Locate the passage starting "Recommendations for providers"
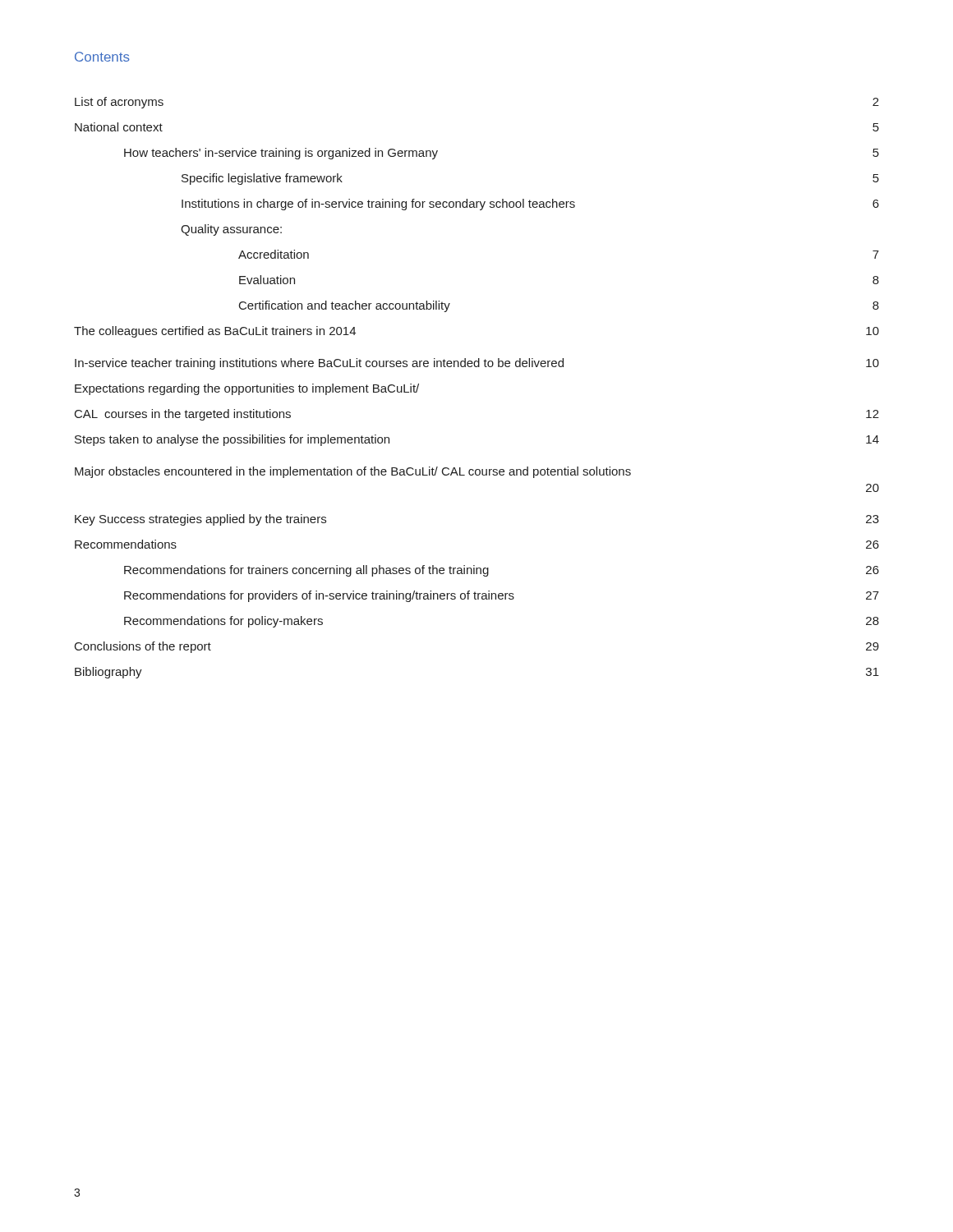 point(501,595)
